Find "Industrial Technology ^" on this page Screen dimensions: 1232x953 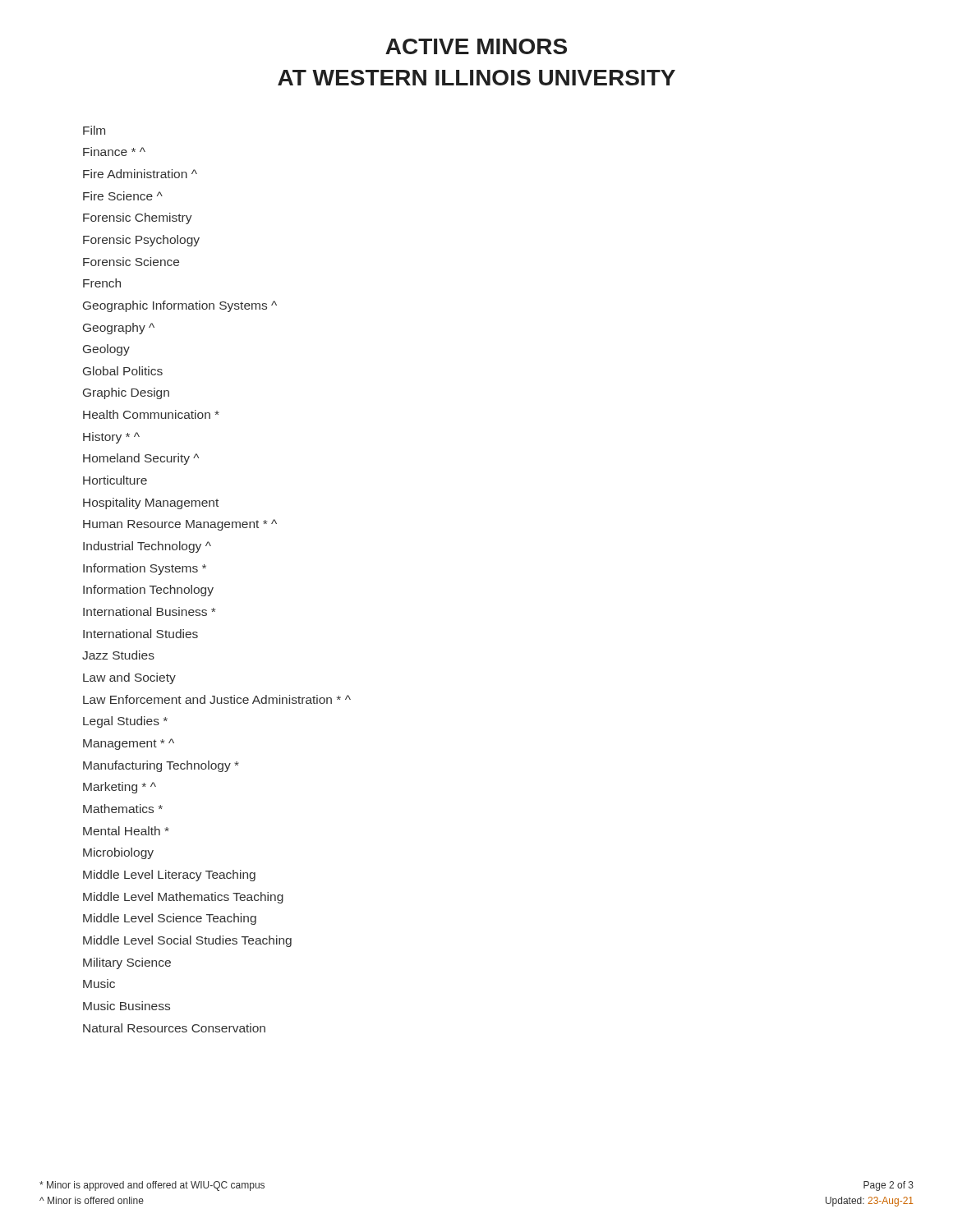tap(147, 546)
